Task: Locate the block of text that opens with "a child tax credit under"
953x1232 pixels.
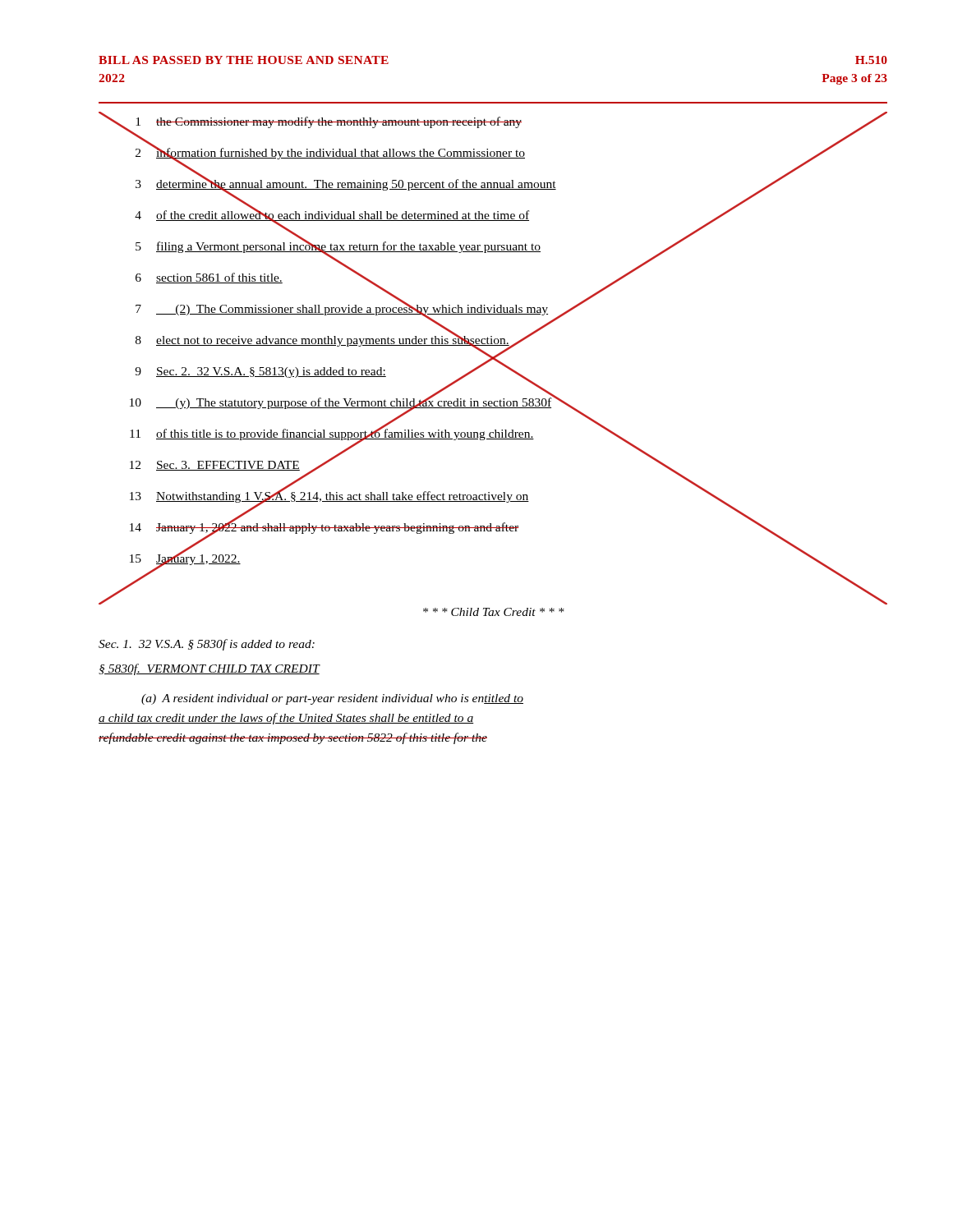Action: (x=286, y=717)
